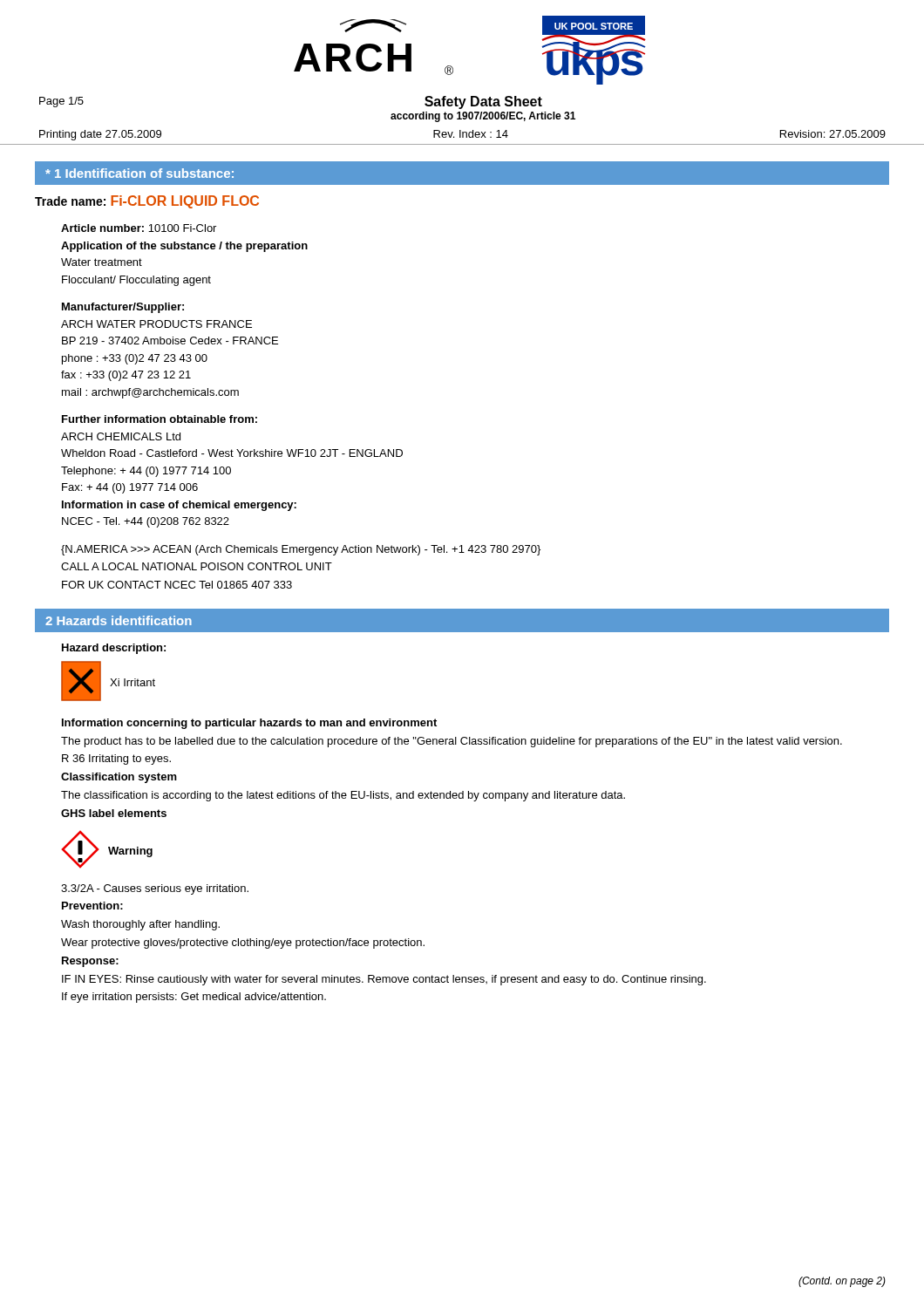
Task: Click on the text block containing "Article number: 10100 Fi-Clor"
Action: click(184, 253)
